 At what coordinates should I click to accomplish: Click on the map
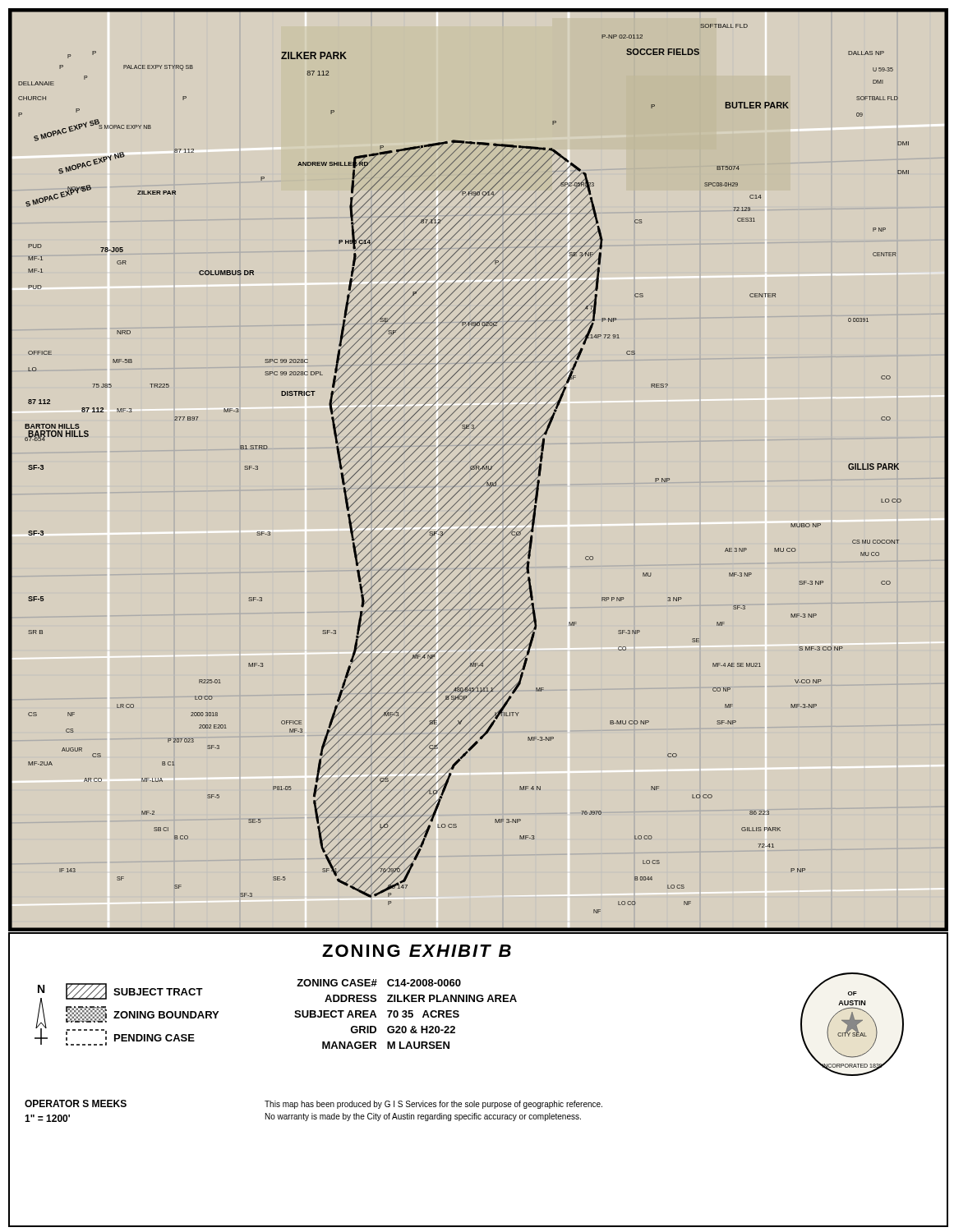[478, 470]
